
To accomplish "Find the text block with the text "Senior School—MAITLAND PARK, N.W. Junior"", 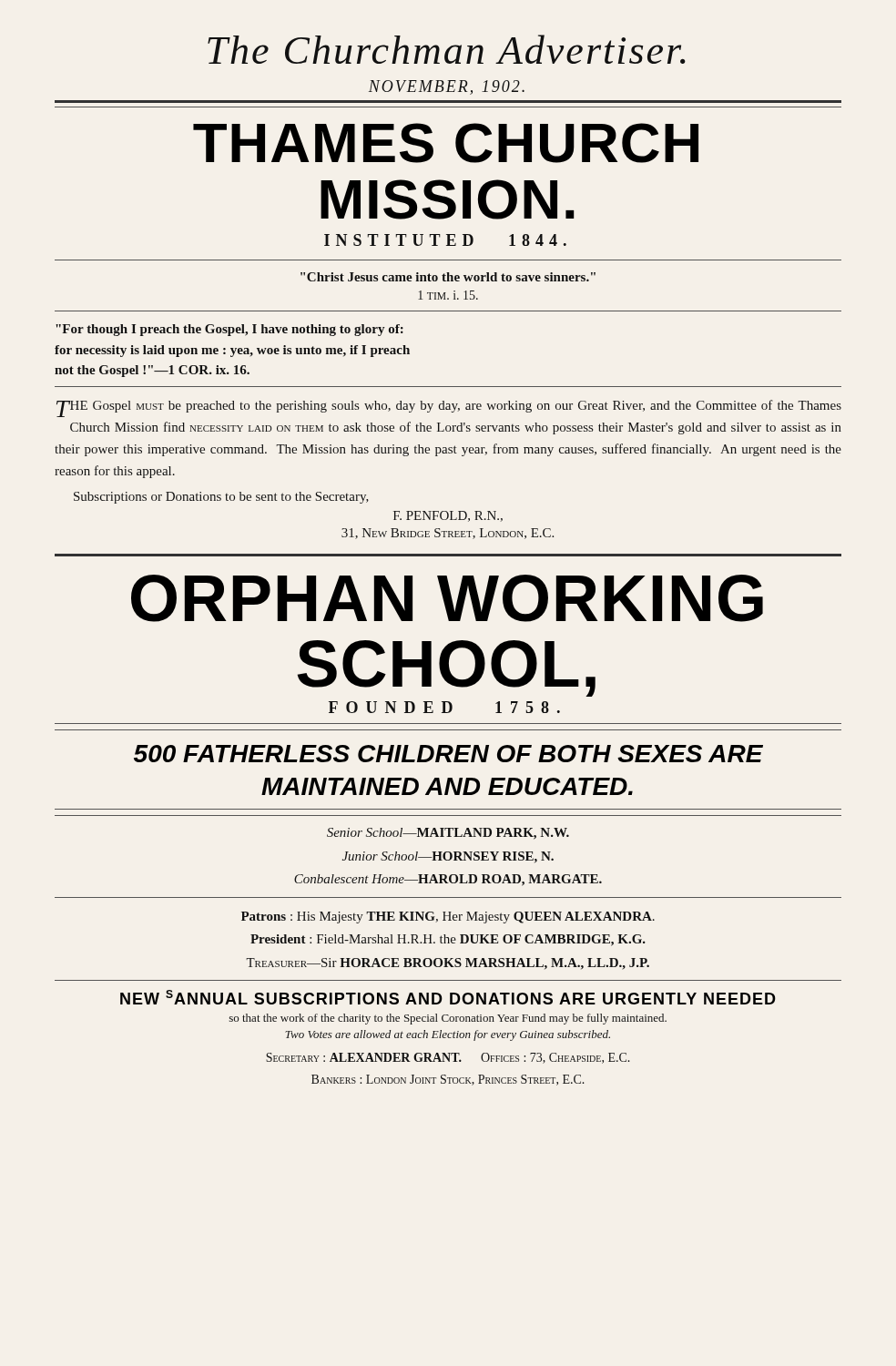I will [x=448, y=856].
